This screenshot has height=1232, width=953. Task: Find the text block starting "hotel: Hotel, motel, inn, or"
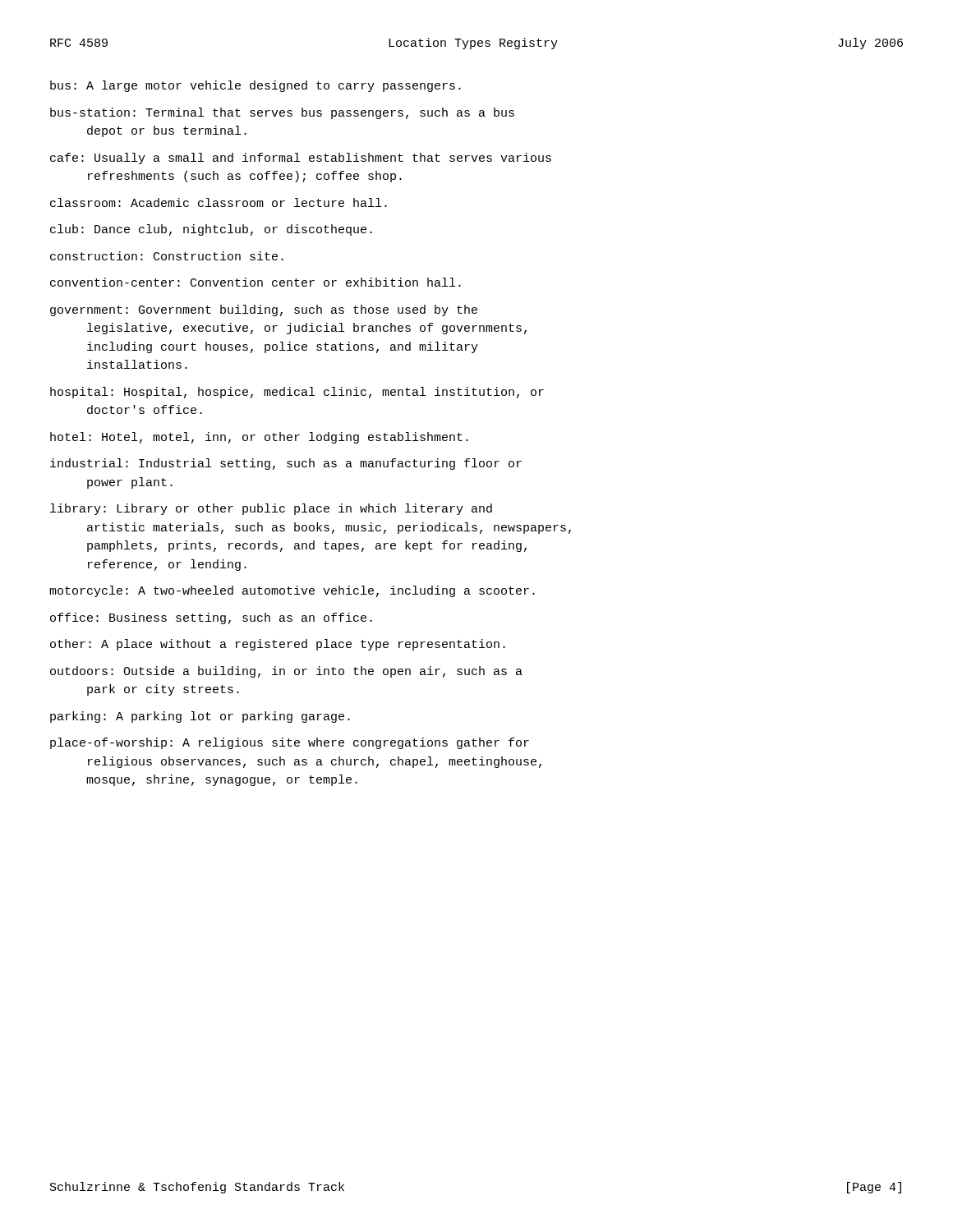click(260, 438)
